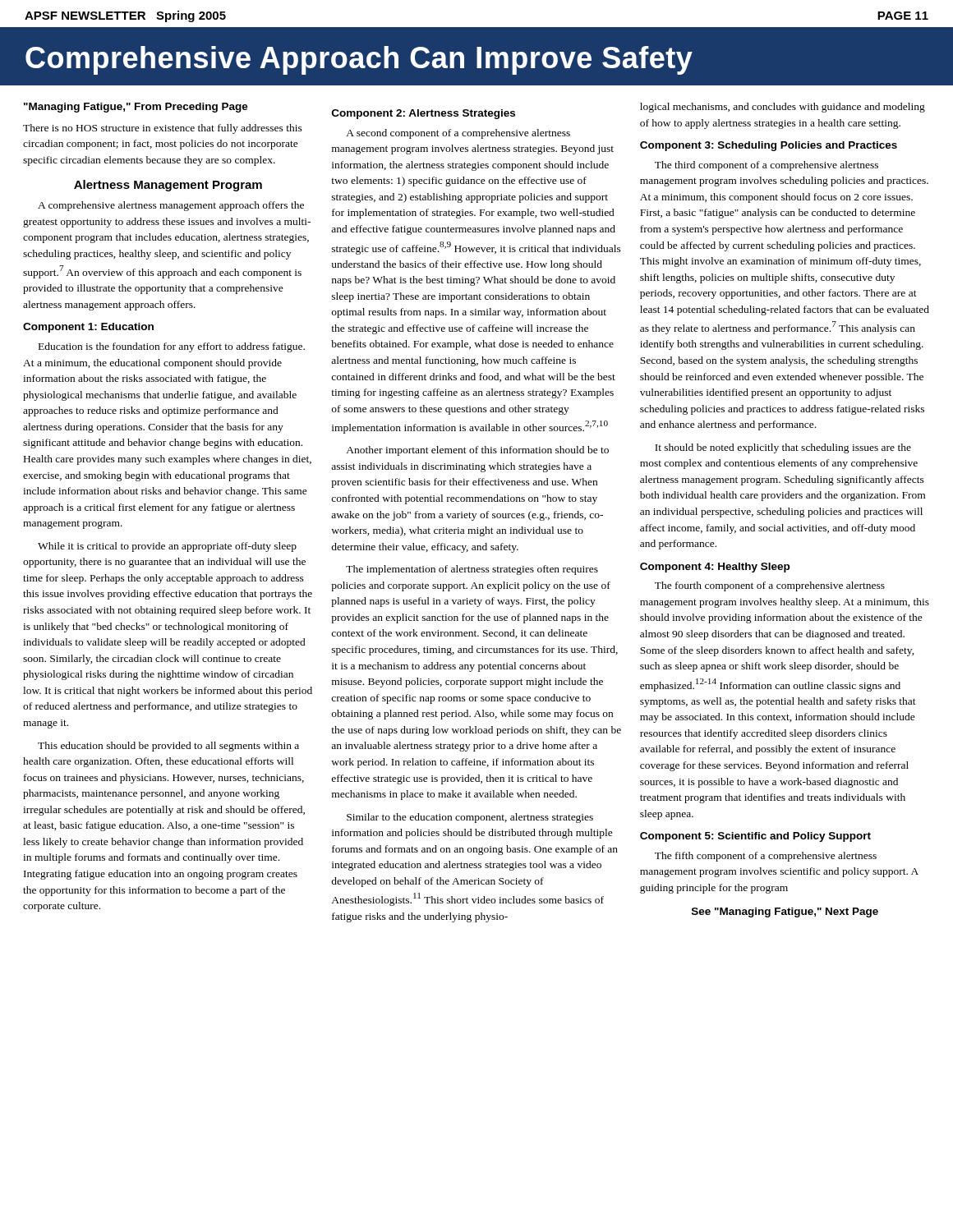The height and width of the screenshot is (1232, 953).
Task: Navigate to the element starting ""Managing Fatigue," From"
Action: (x=135, y=106)
